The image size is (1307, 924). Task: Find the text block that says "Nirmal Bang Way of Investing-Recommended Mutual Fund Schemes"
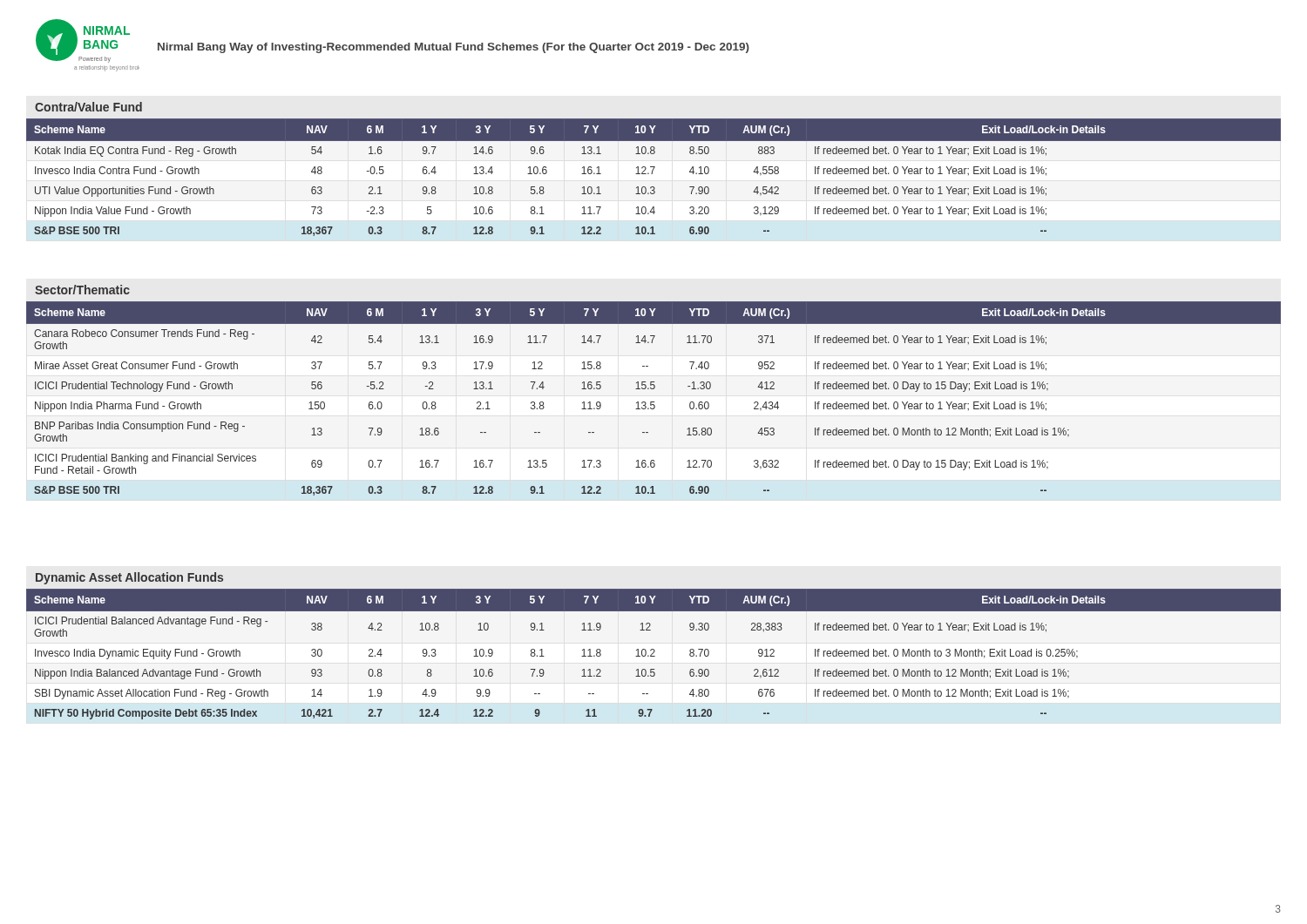coord(453,46)
